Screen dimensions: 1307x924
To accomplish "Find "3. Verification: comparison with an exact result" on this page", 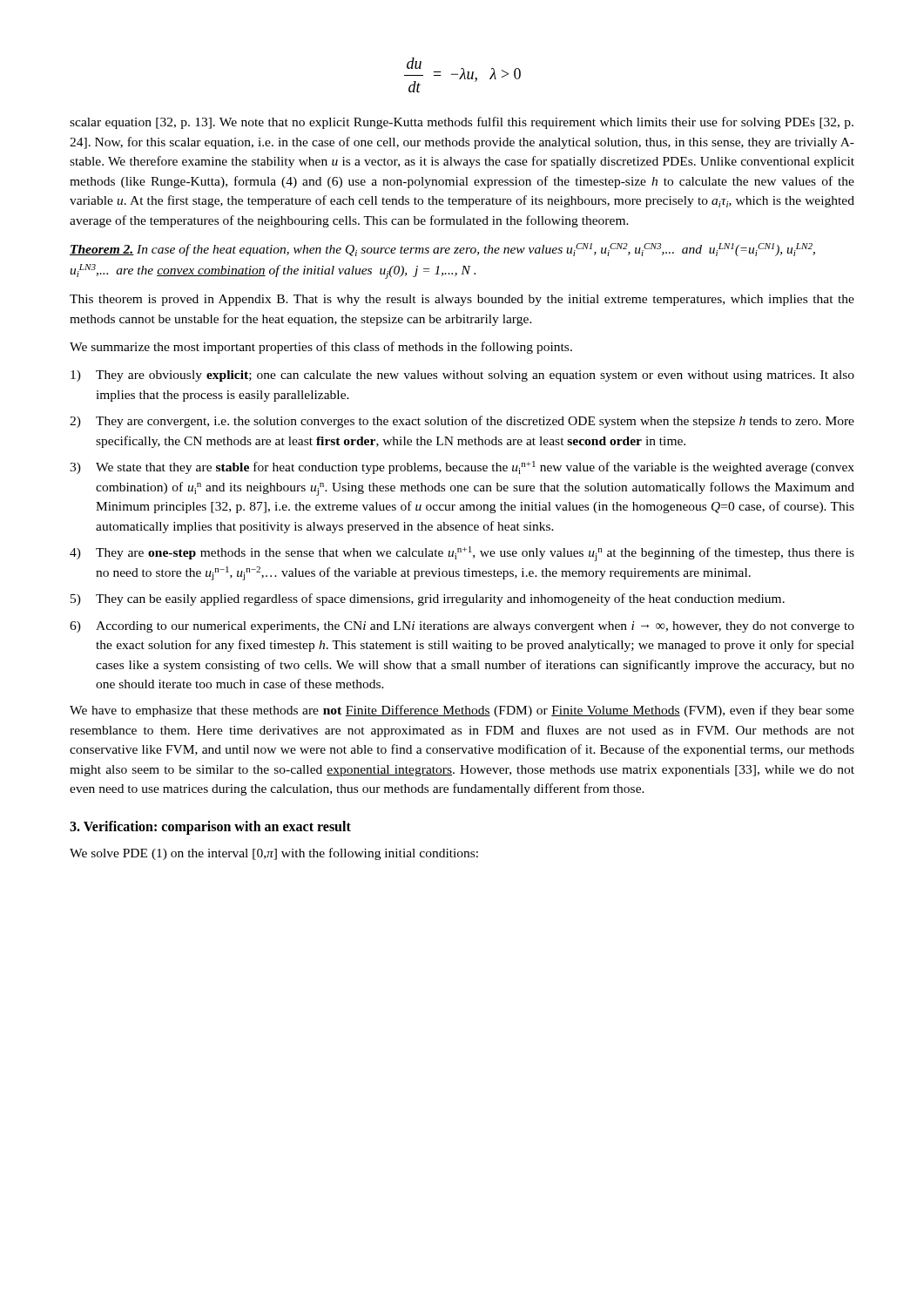I will coord(210,826).
